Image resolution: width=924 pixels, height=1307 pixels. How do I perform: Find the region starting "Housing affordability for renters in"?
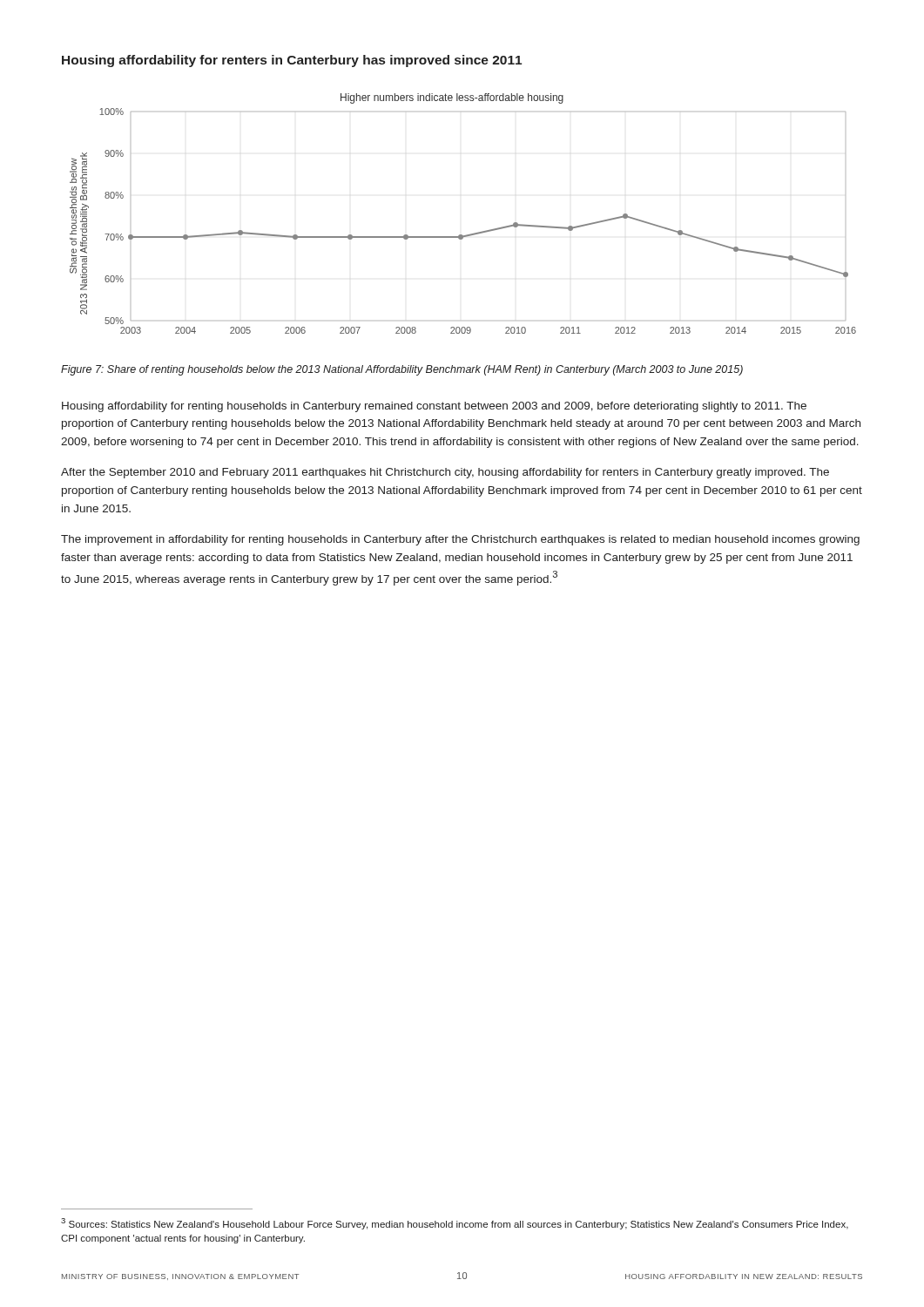(292, 60)
